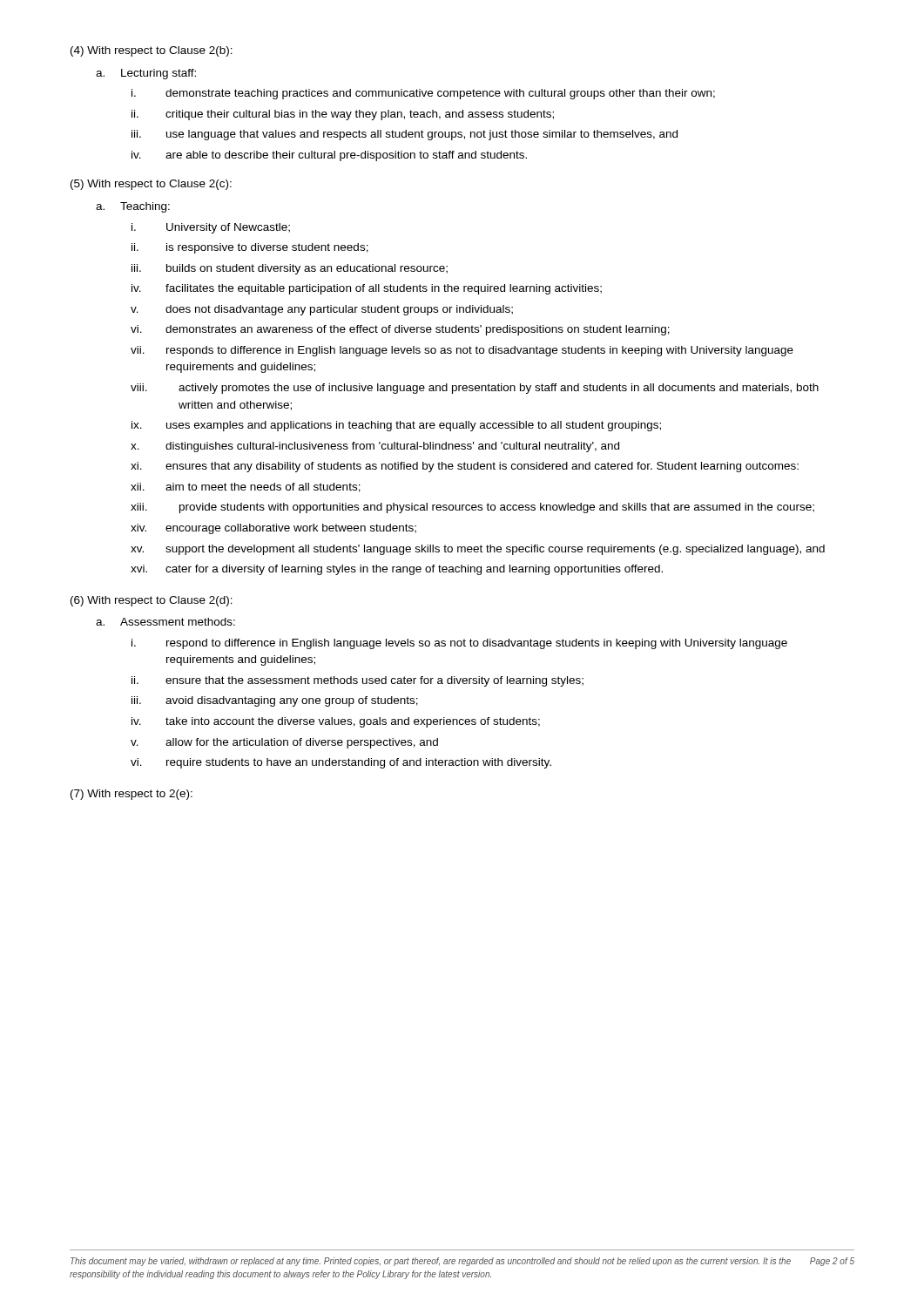Select the passage starting "ix. uses examples and applications in"
924x1307 pixels.
coord(492,425)
